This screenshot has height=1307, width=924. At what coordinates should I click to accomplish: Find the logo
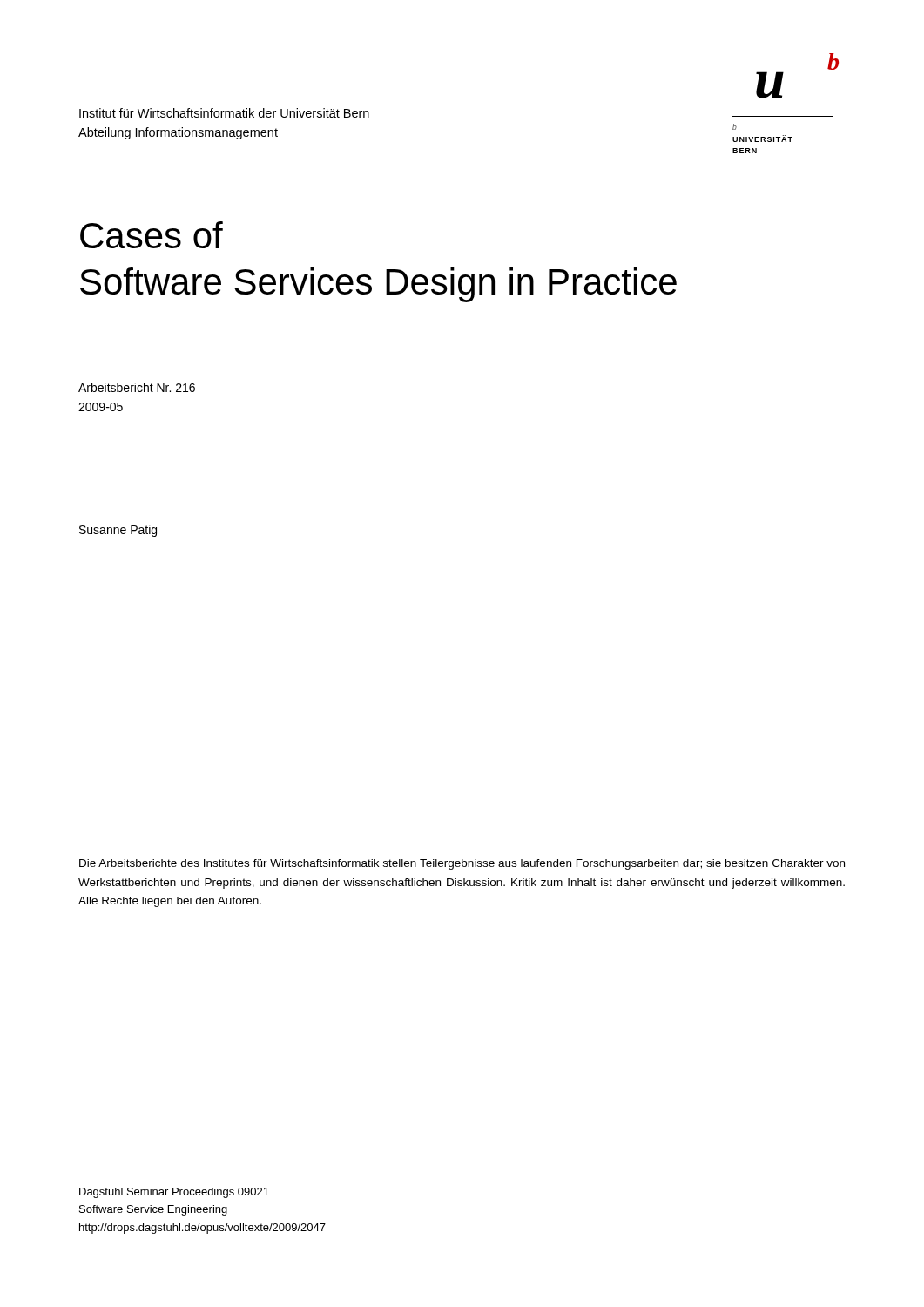coord(789,102)
